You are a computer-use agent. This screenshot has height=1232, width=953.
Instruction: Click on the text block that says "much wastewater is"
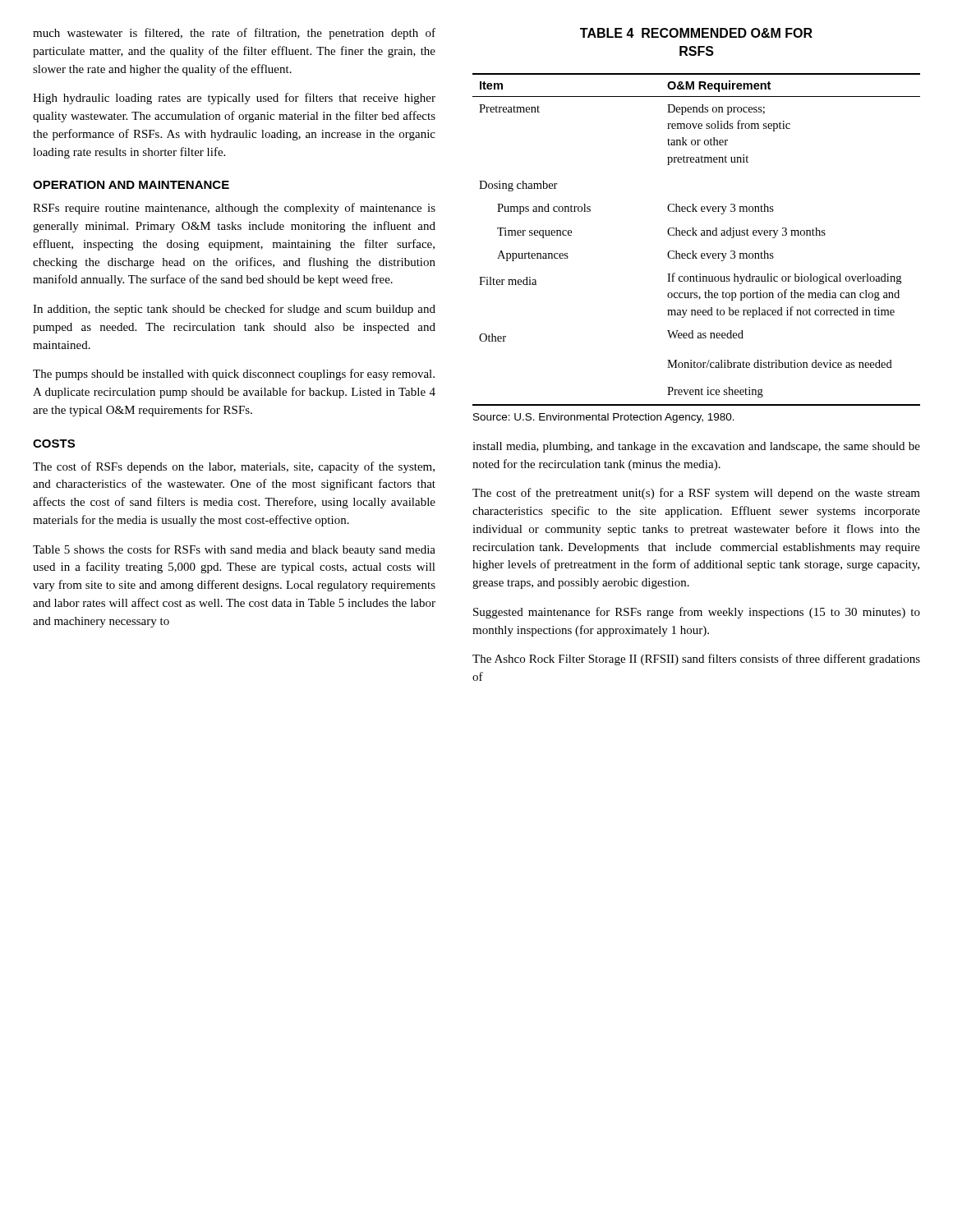pos(234,51)
